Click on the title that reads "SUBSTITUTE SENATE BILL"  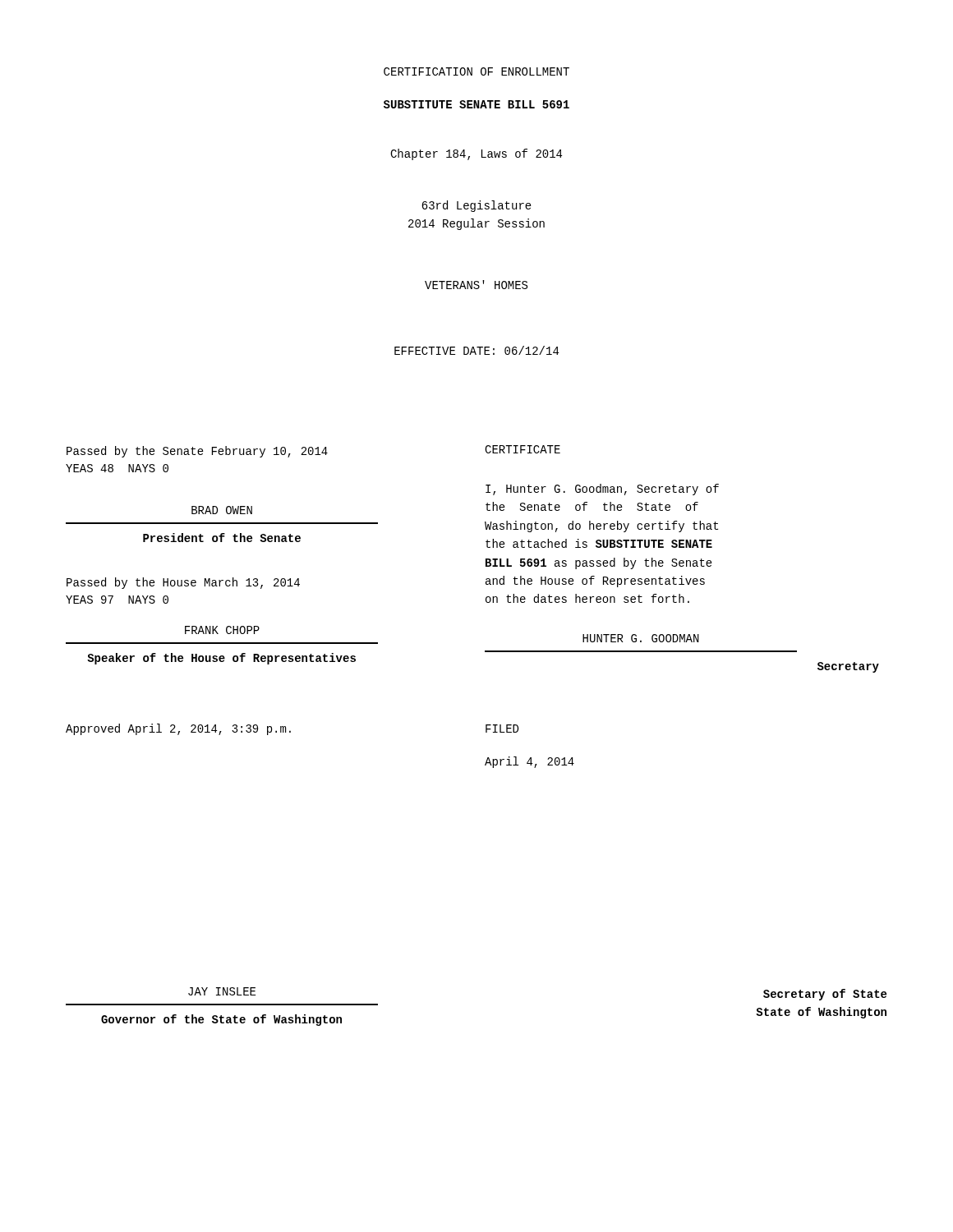[x=476, y=105]
